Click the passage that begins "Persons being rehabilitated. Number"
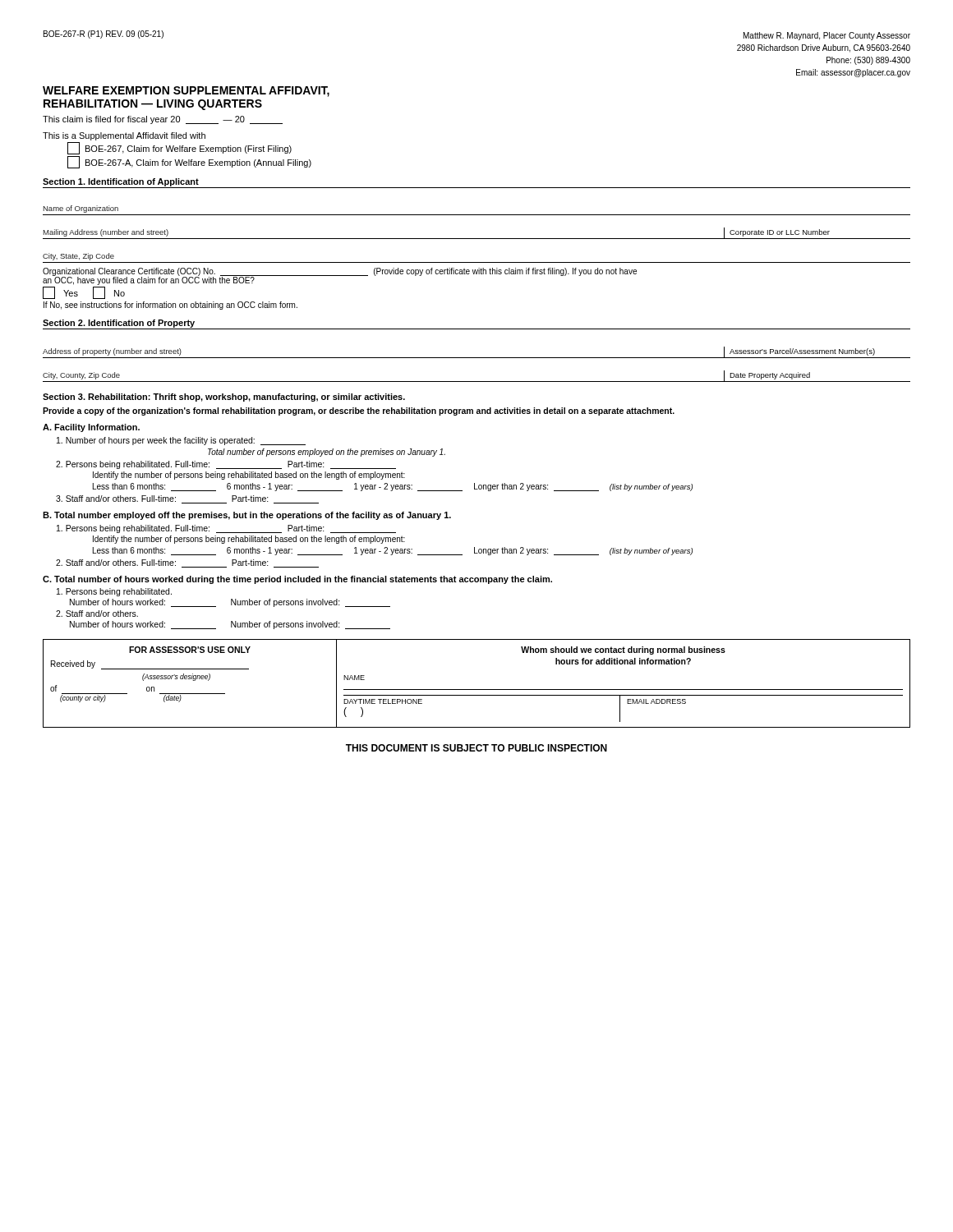 point(223,597)
